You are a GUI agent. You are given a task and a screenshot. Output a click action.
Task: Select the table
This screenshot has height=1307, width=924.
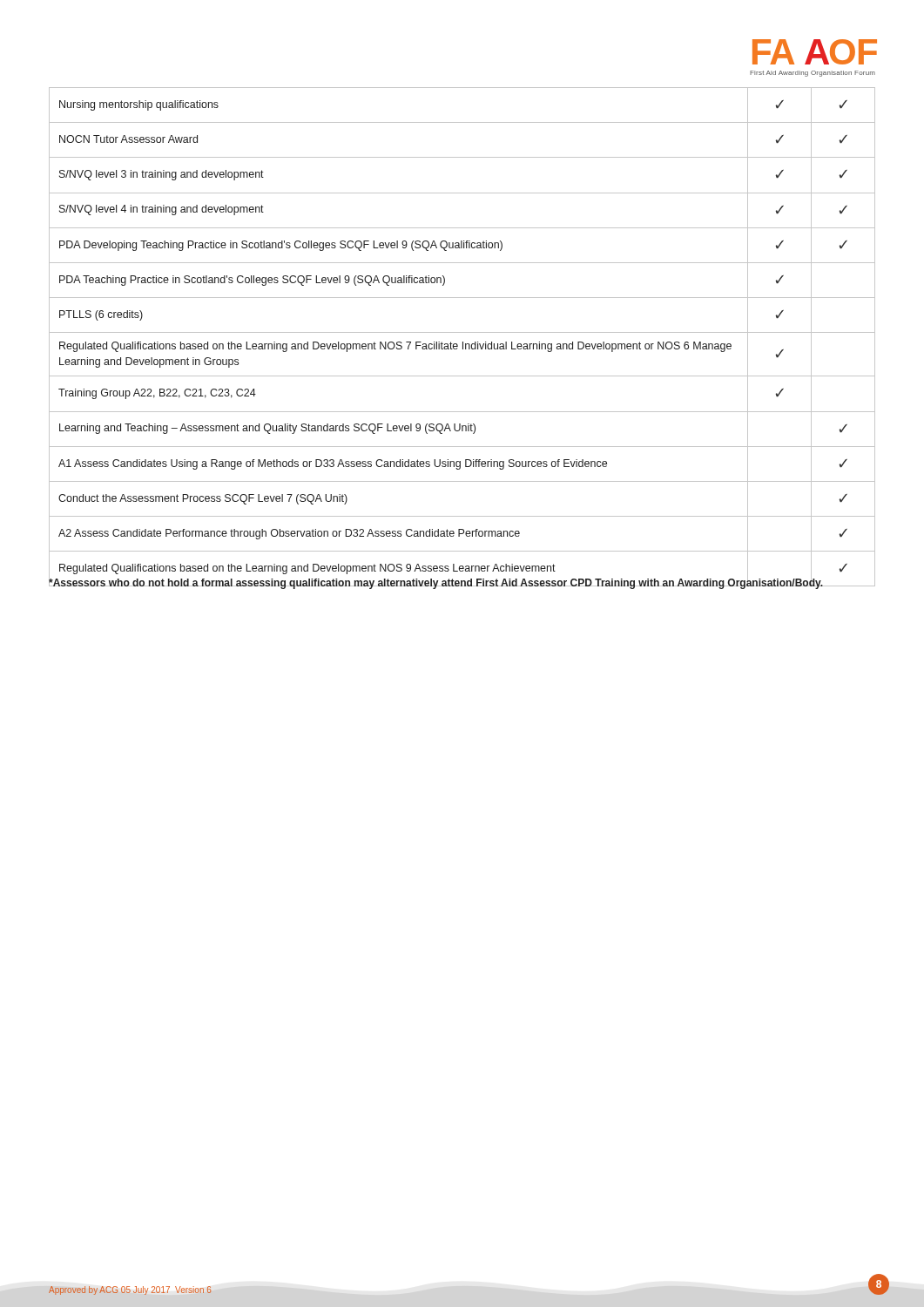(462, 337)
